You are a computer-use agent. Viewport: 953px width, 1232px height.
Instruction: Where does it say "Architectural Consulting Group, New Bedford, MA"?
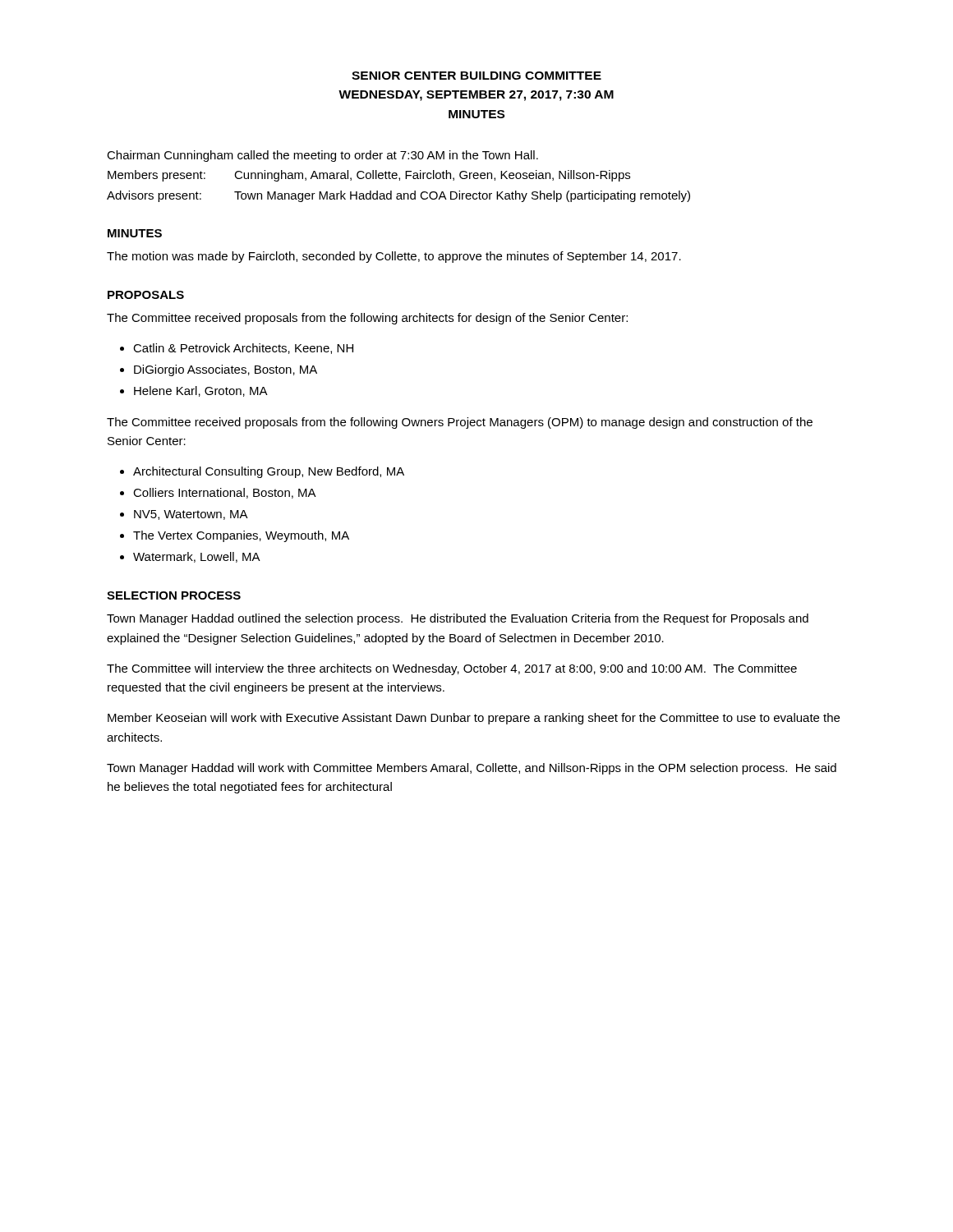click(x=269, y=471)
